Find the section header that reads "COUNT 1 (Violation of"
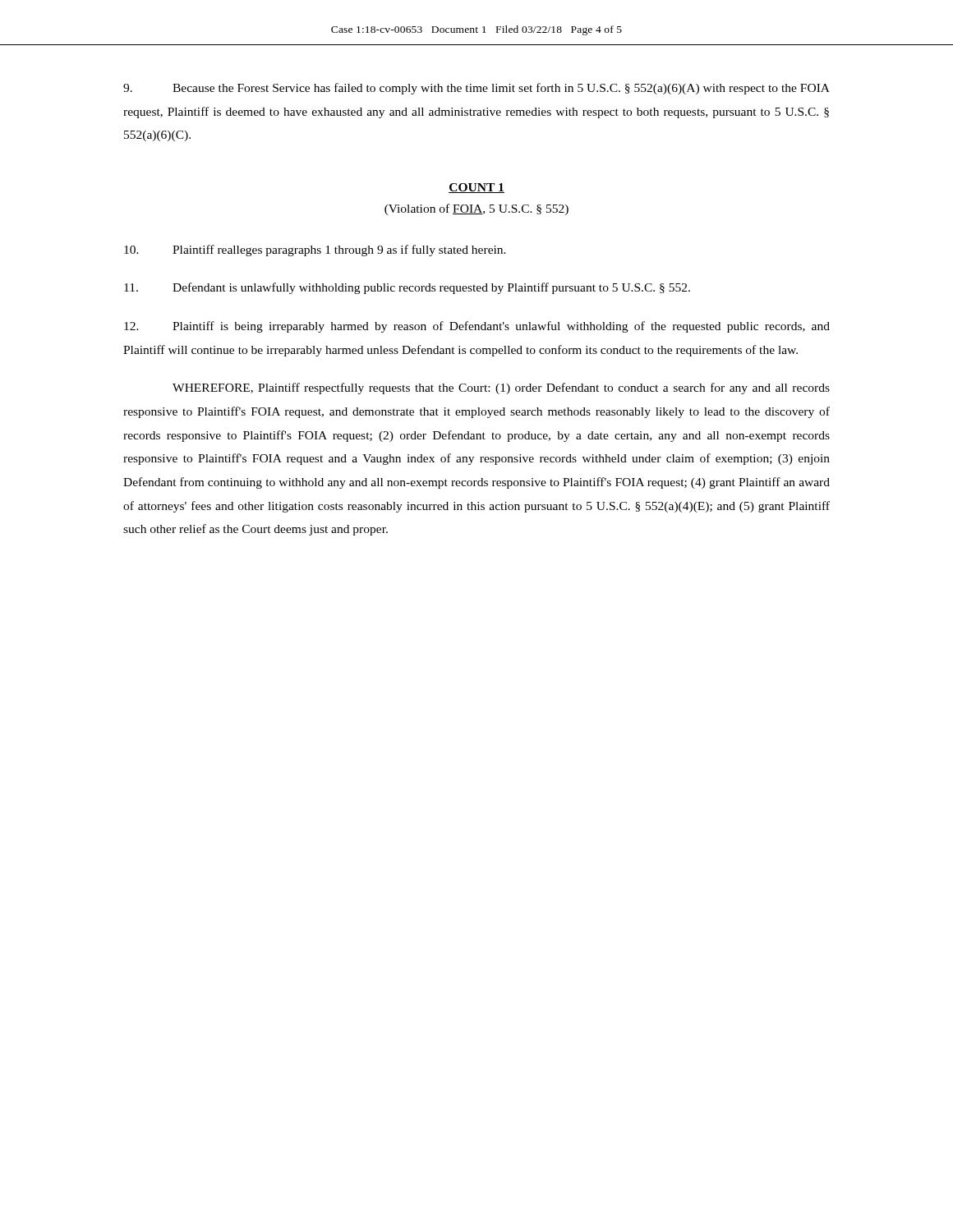The height and width of the screenshot is (1232, 953). [476, 198]
